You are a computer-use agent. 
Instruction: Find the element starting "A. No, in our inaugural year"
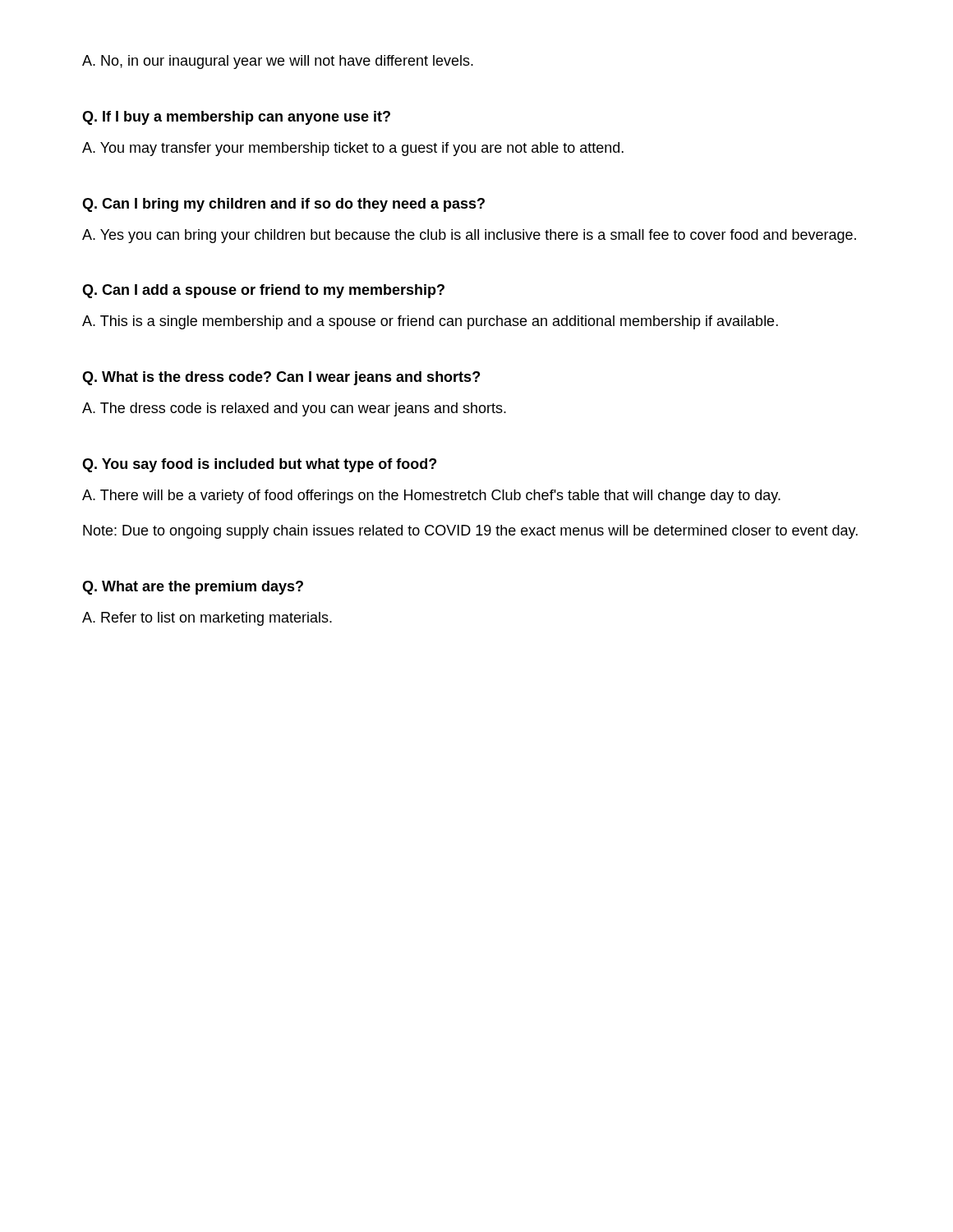coord(278,61)
